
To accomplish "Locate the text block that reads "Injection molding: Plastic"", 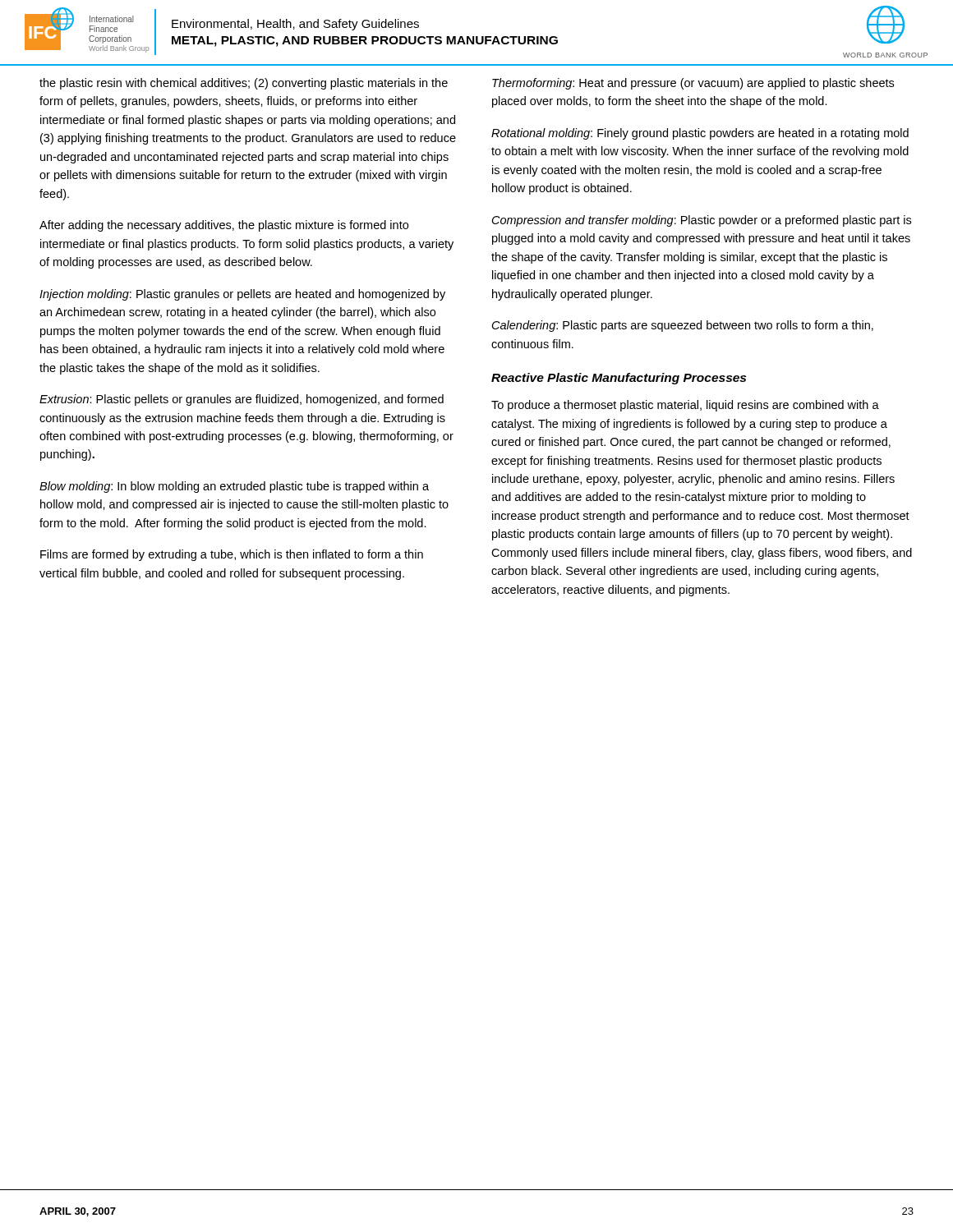I will 251,331.
